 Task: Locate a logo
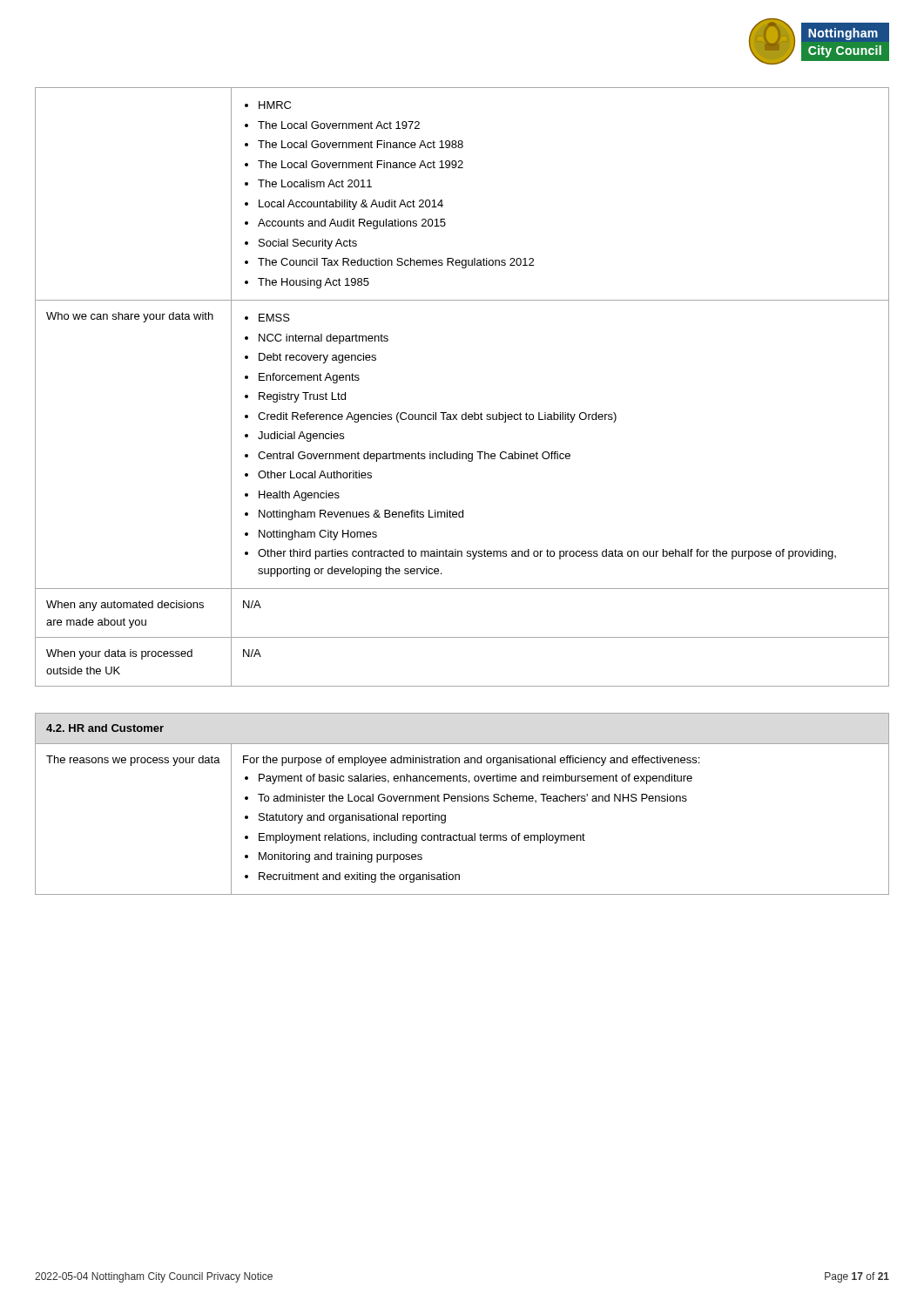coord(818,41)
